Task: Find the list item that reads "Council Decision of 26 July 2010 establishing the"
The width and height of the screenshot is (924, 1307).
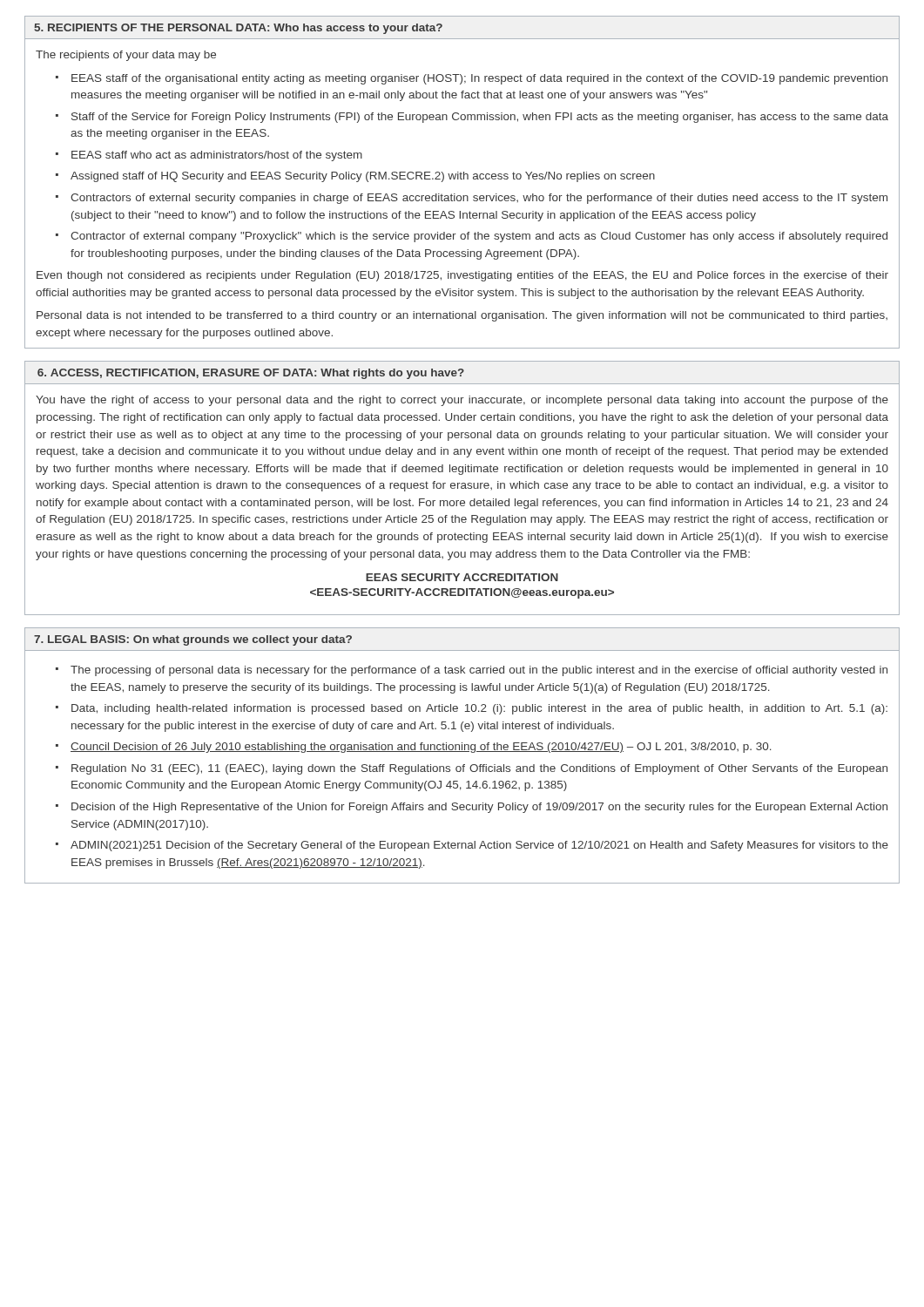Action: [x=421, y=747]
